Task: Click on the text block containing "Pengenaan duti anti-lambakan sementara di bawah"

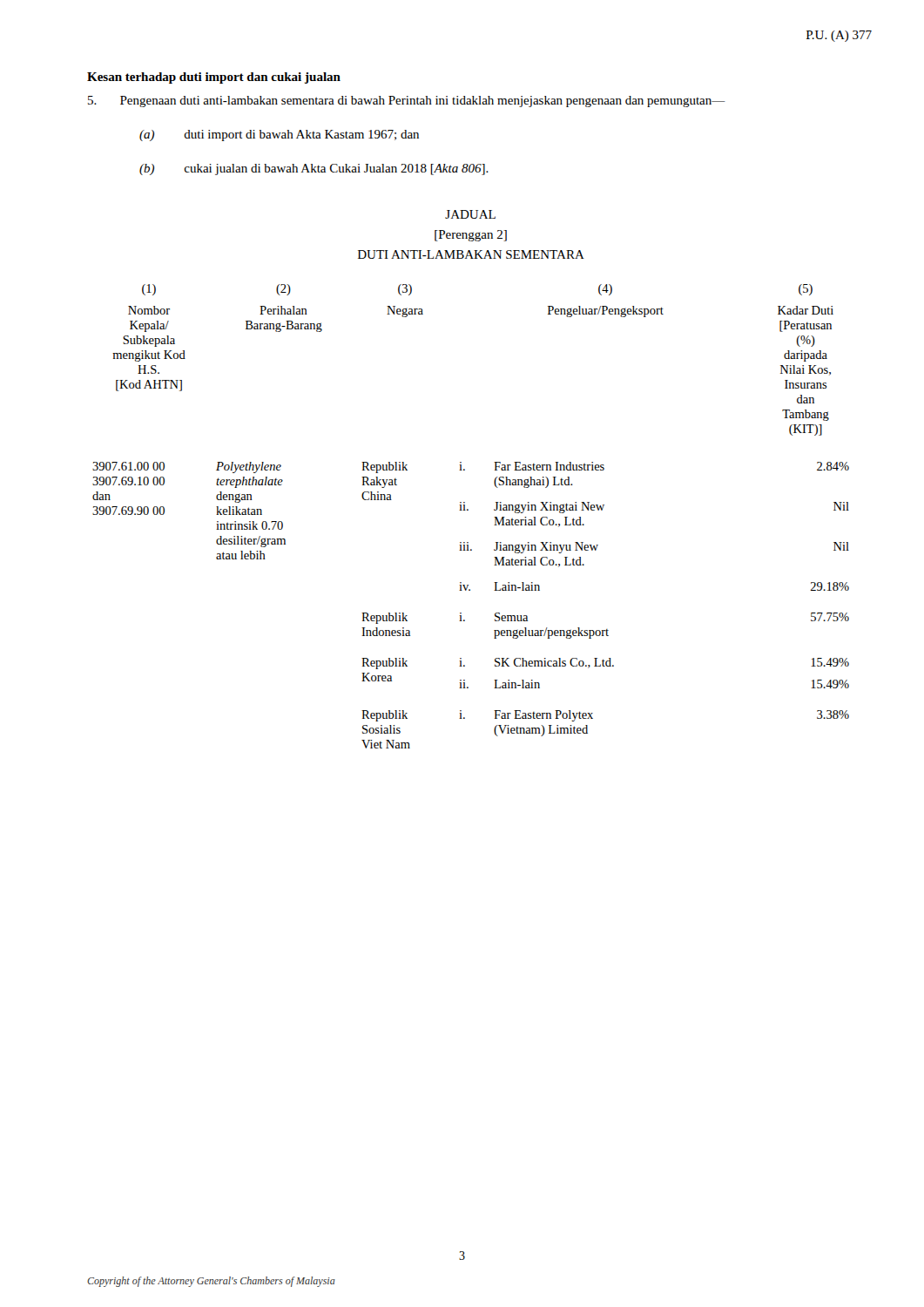Action: pyautogui.click(x=406, y=100)
